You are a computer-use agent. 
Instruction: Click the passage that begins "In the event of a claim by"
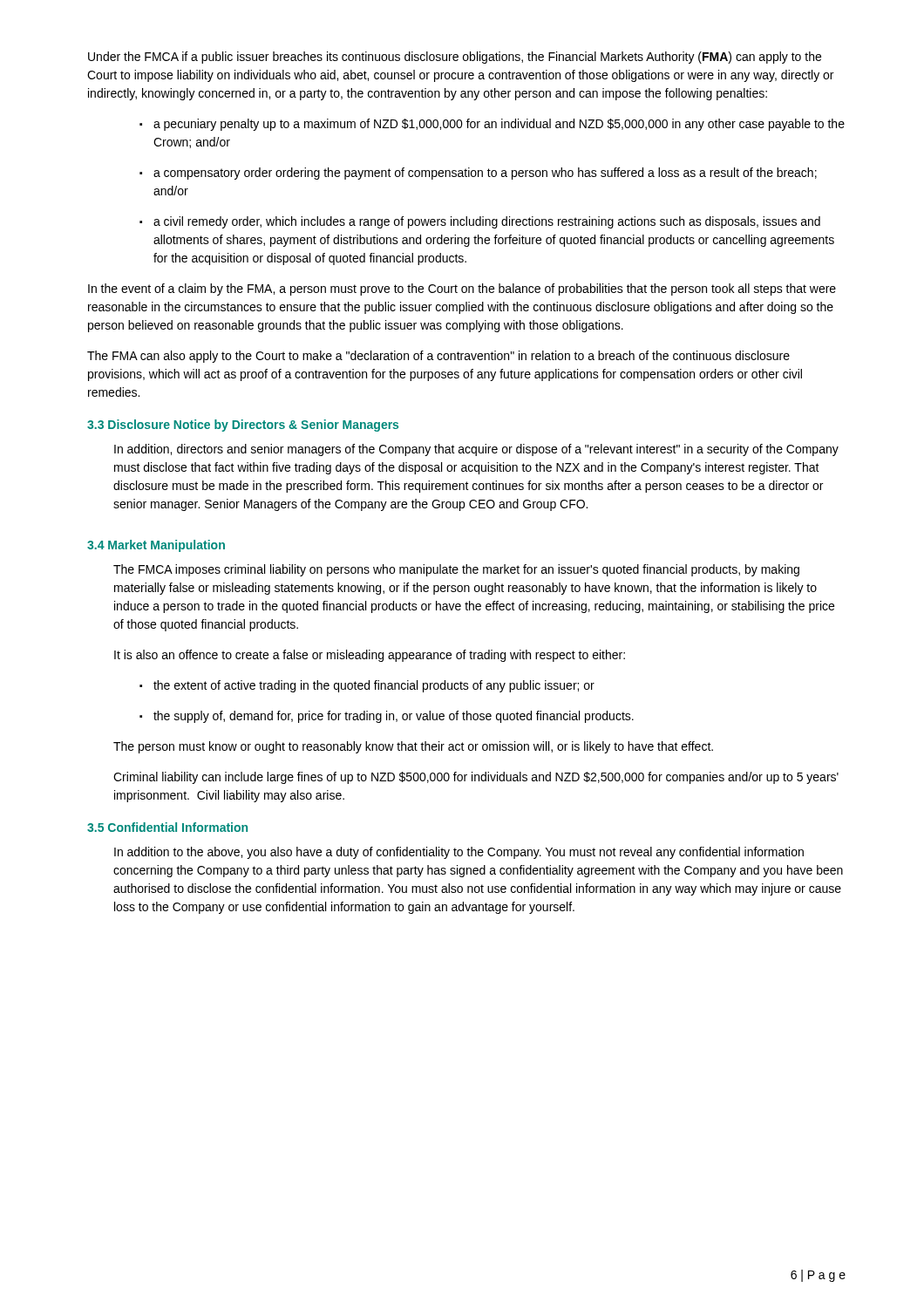point(462,307)
